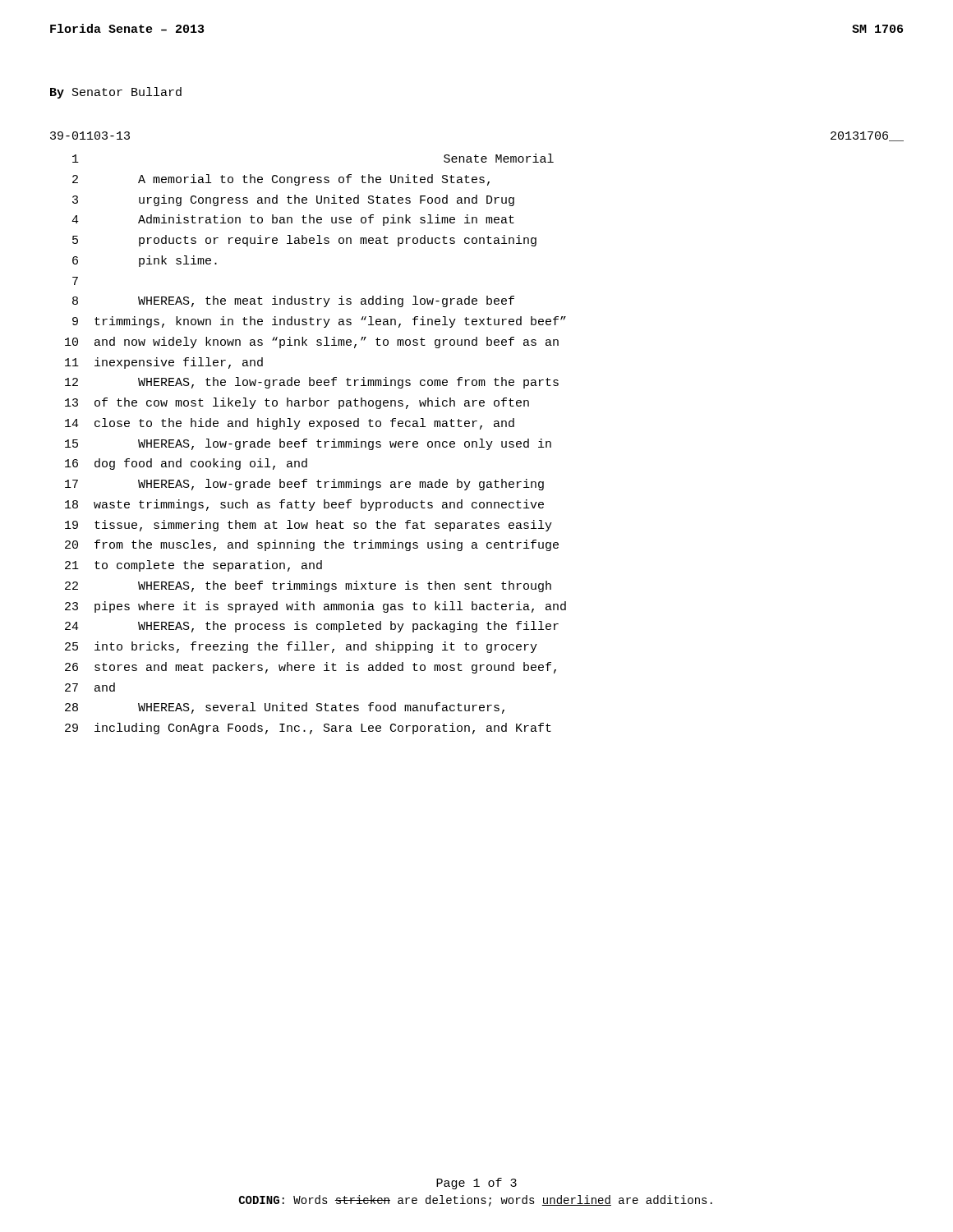
Task: Select the element starting "17 WHEREAS, low-grade beef trimmings are"
Action: [476, 486]
